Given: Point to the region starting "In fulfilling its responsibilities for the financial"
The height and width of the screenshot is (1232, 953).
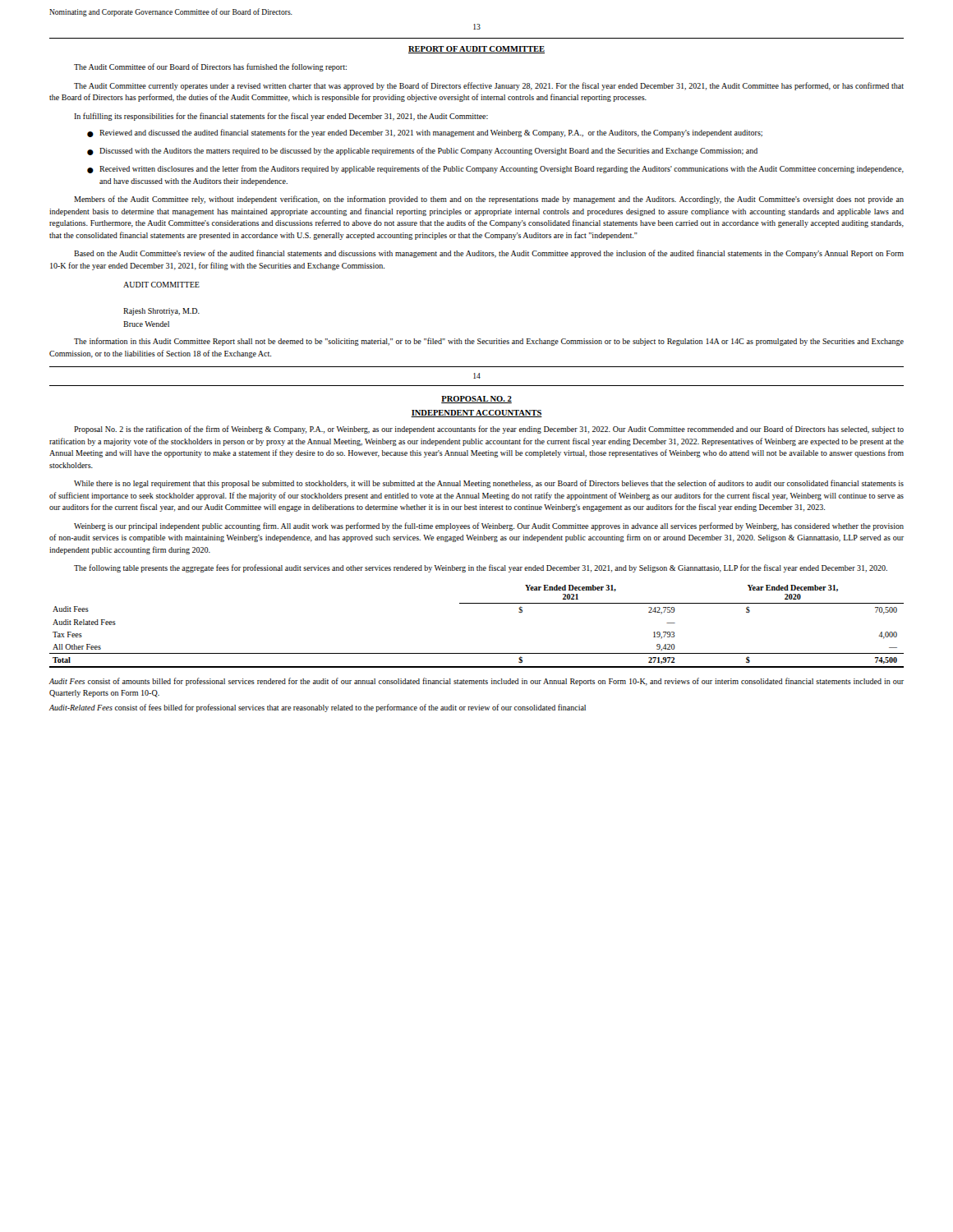Looking at the screenshot, I should click(281, 116).
